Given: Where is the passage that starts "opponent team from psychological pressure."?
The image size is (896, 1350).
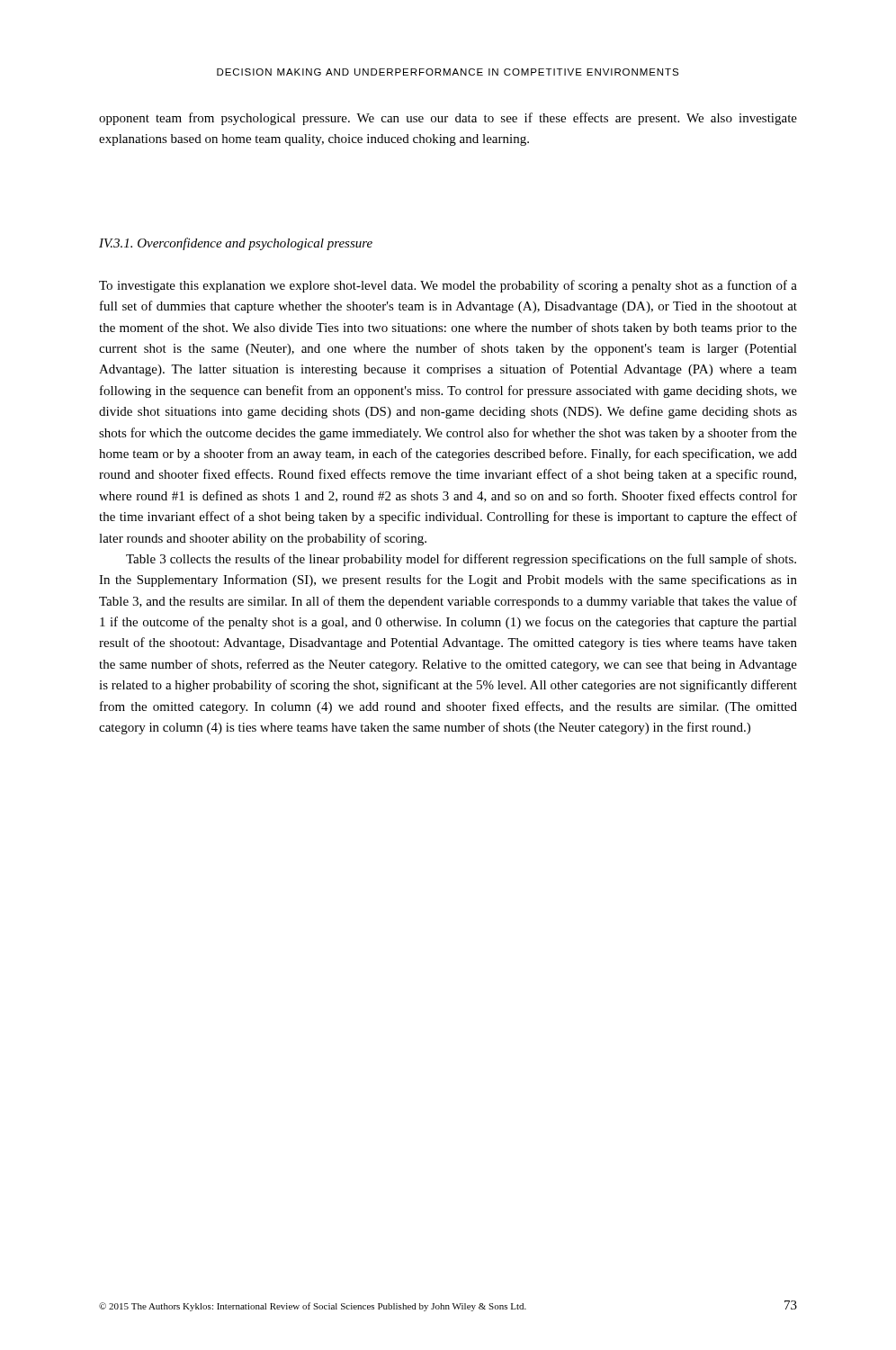Looking at the screenshot, I should point(448,128).
